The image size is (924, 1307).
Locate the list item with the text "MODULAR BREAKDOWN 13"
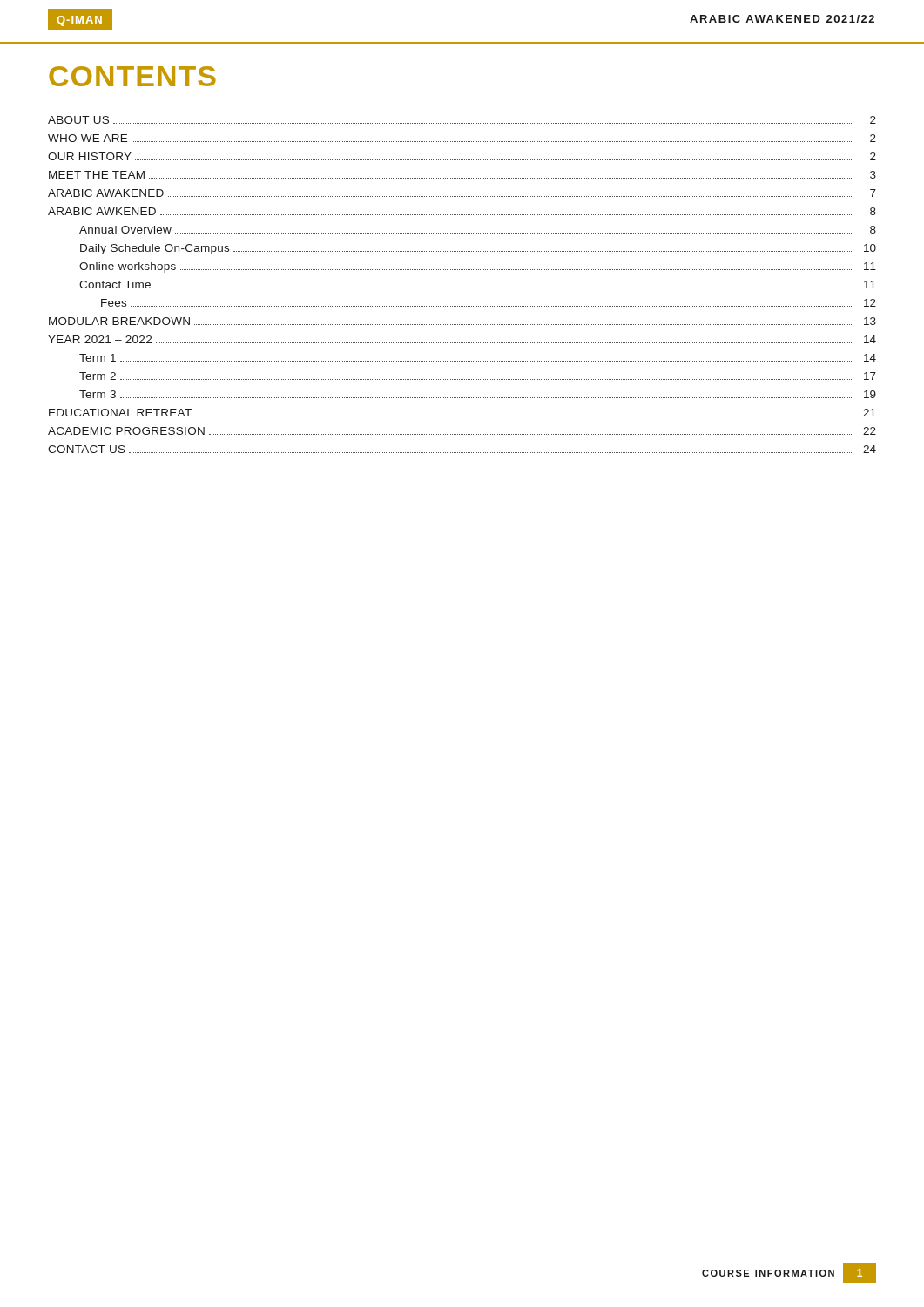(x=462, y=321)
